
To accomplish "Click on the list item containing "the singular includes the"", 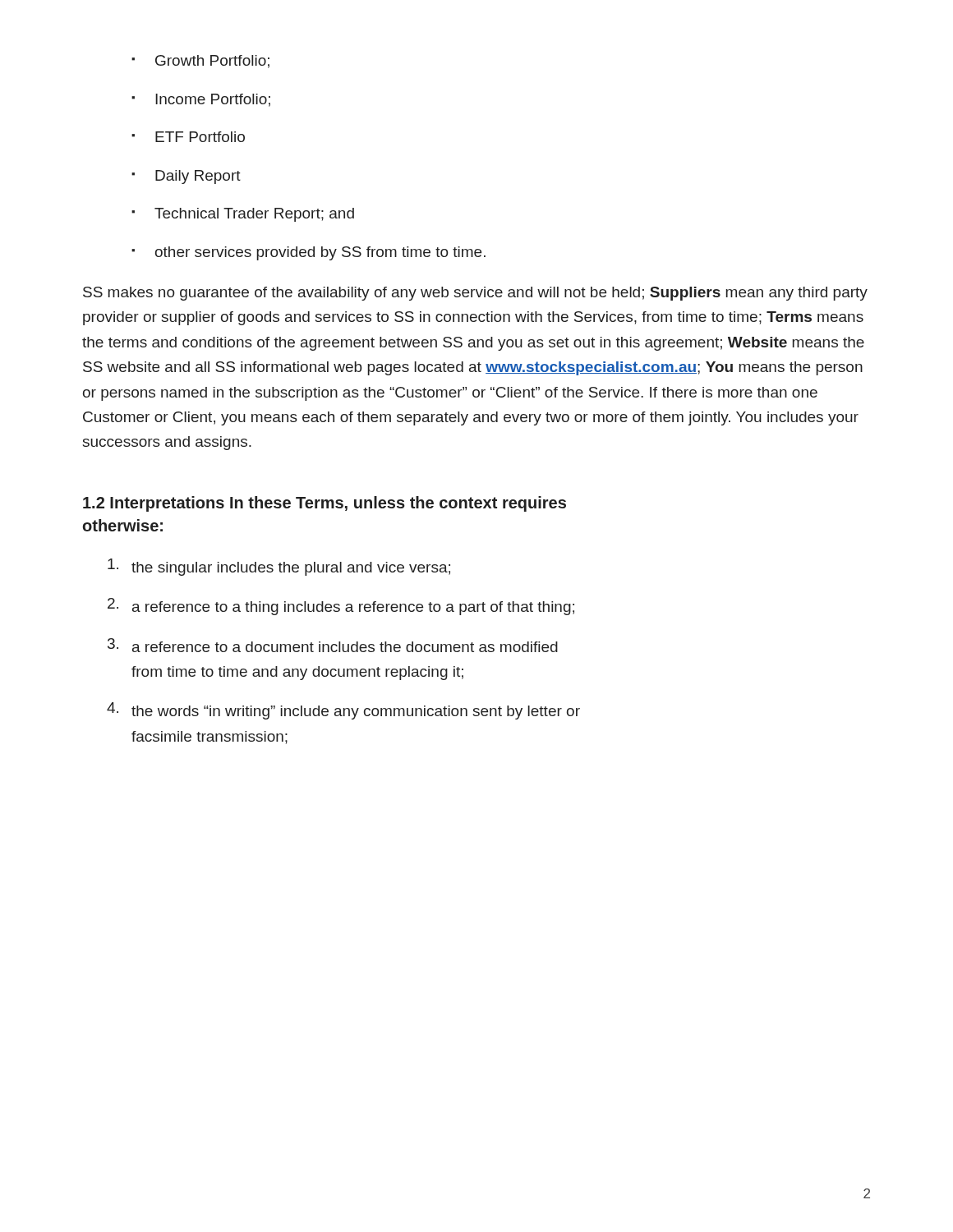I will pyautogui.click(x=279, y=568).
